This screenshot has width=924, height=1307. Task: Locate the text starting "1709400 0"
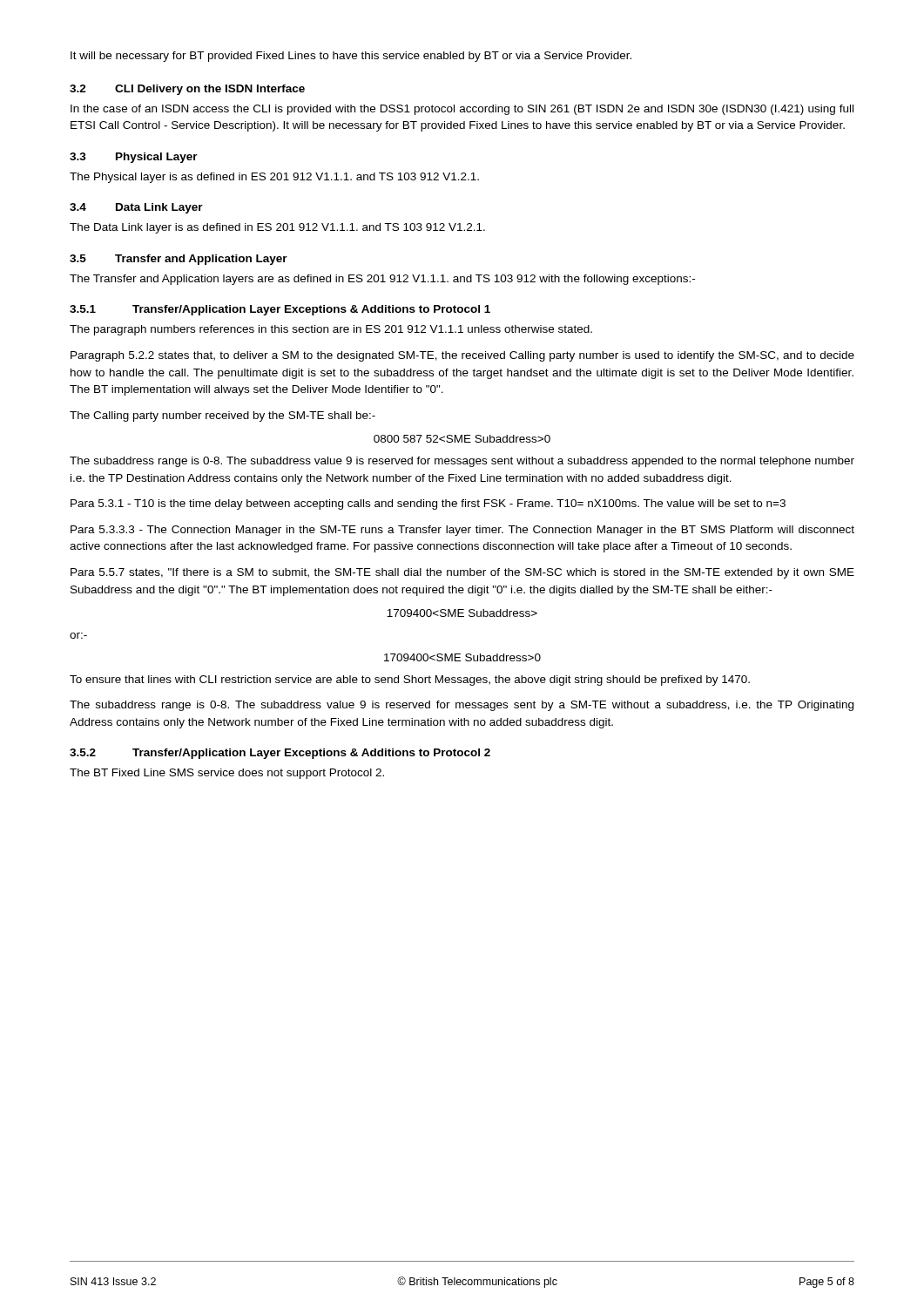[x=462, y=657]
